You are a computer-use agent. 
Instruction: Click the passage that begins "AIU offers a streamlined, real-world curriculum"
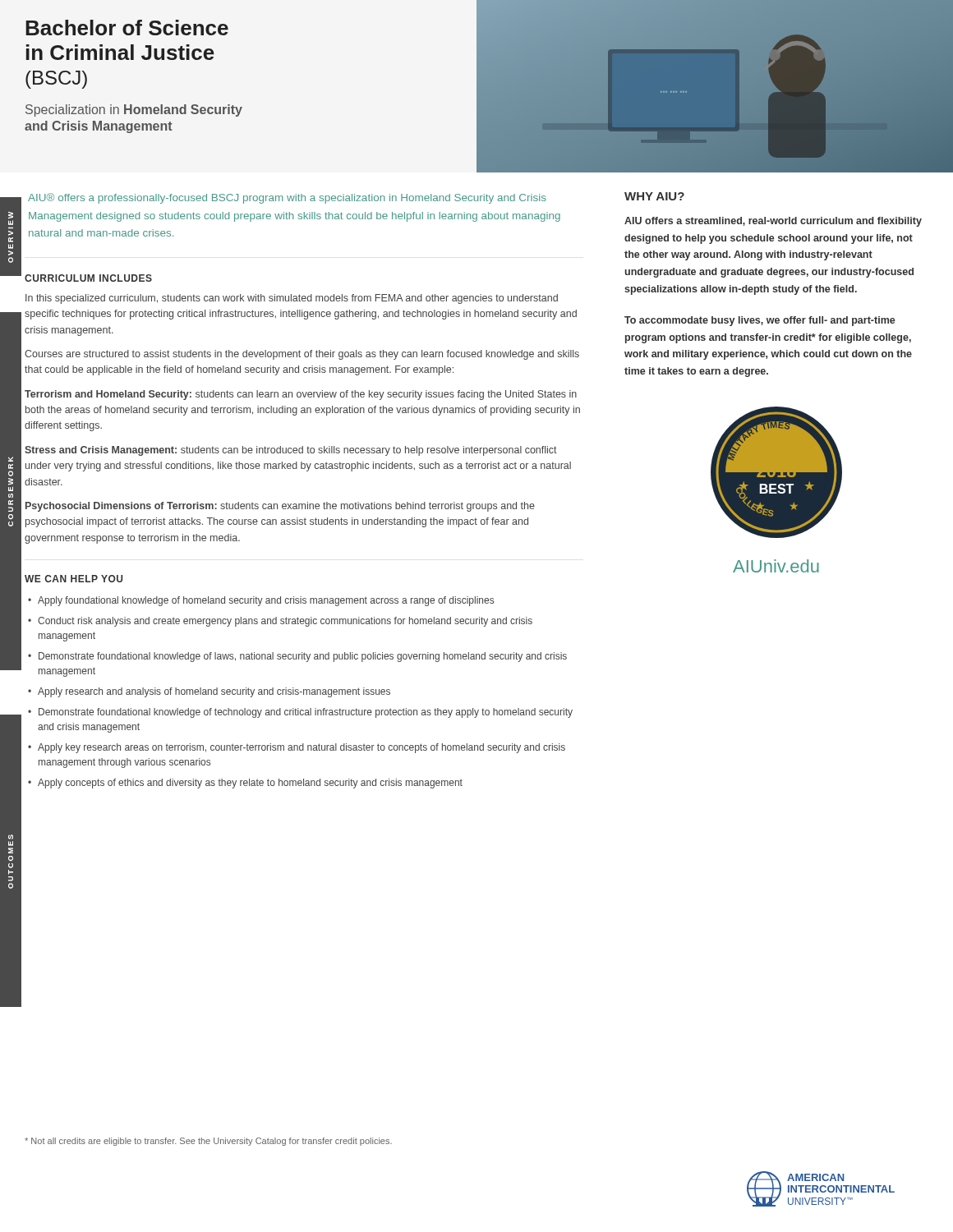773,255
